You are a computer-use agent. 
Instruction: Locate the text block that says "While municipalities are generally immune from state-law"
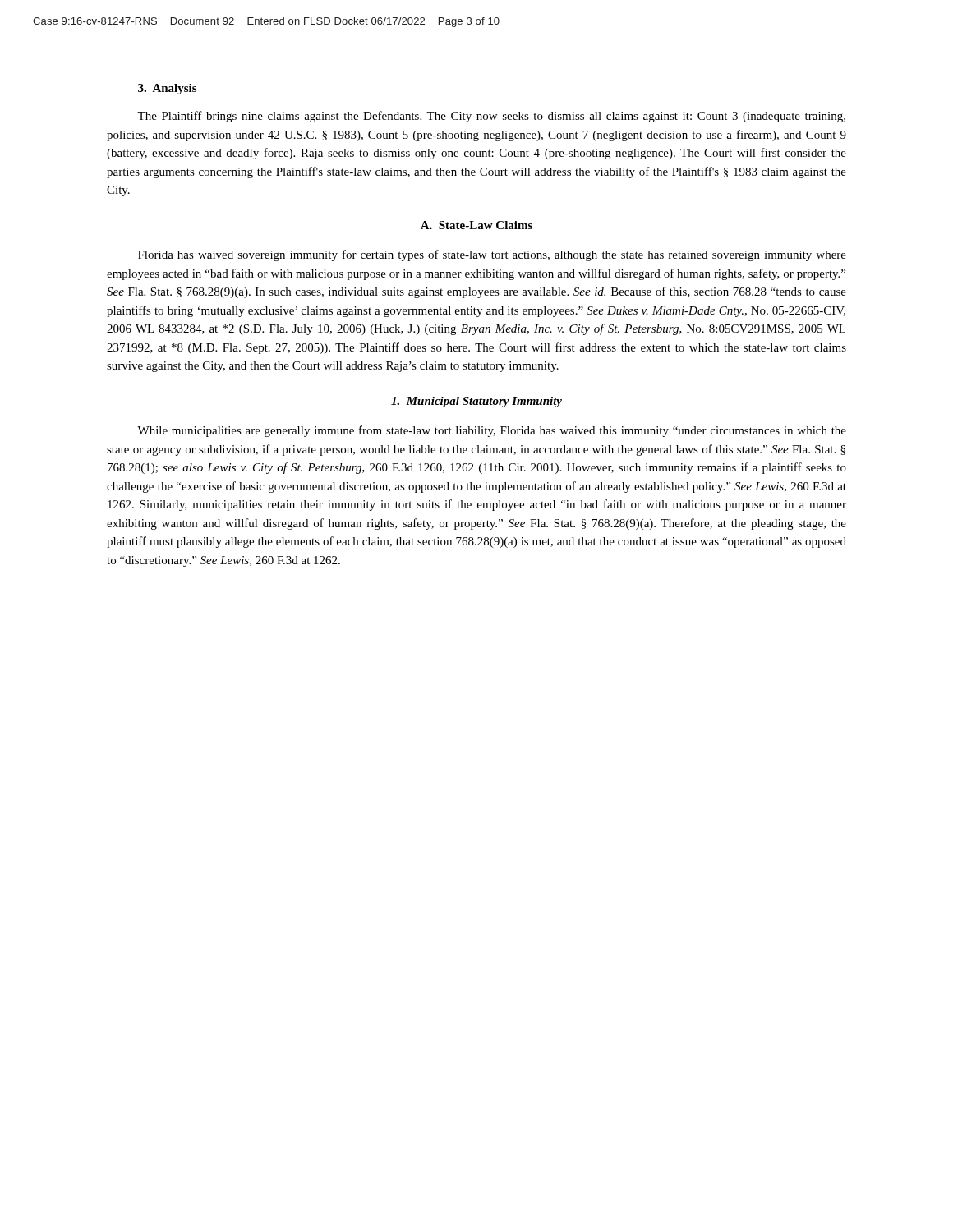[x=476, y=495]
